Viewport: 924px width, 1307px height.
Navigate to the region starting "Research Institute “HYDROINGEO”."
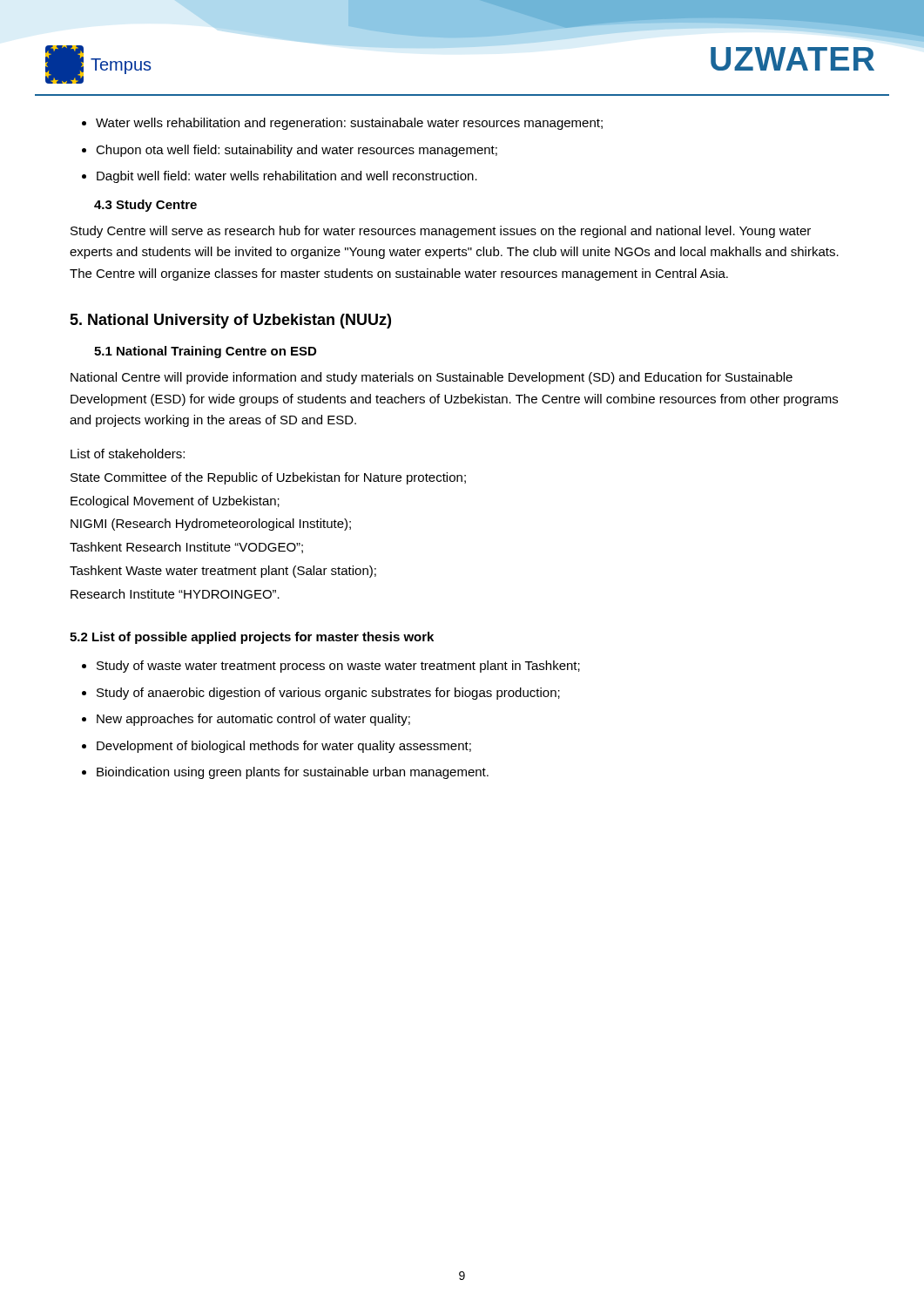175,593
